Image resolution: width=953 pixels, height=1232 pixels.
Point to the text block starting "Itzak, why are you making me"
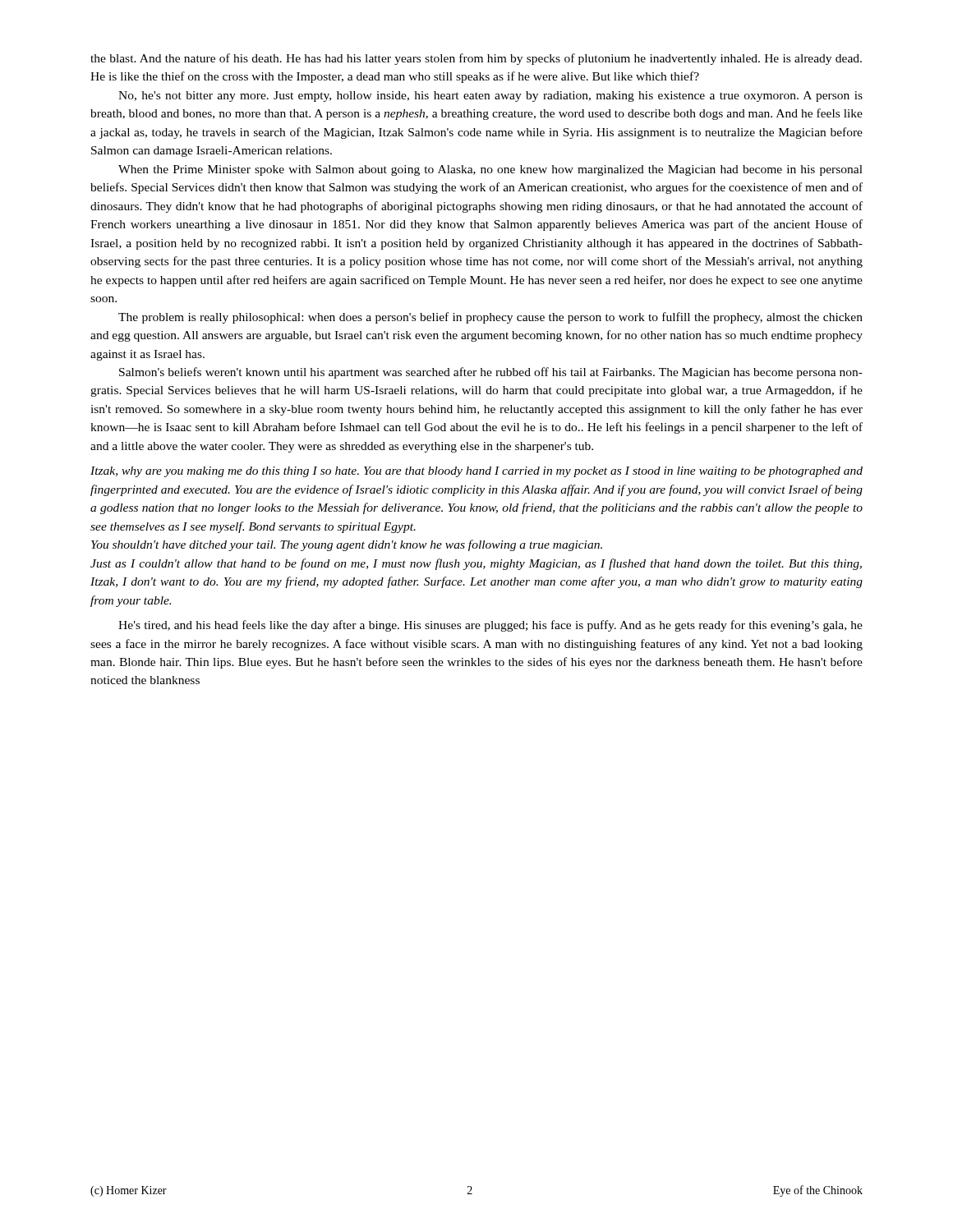click(476, 536)
